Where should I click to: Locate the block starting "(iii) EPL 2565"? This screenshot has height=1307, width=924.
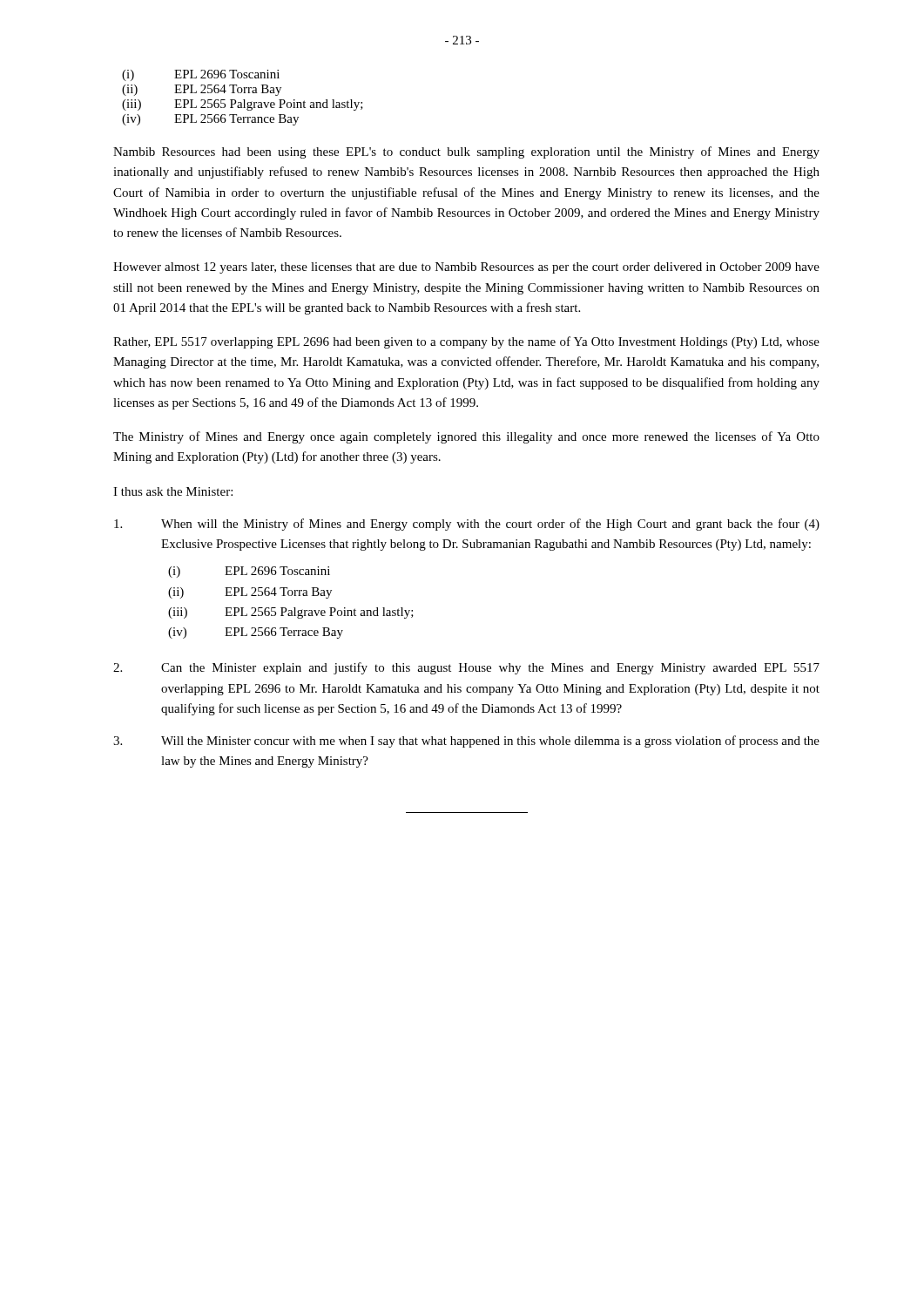point(238,104)
